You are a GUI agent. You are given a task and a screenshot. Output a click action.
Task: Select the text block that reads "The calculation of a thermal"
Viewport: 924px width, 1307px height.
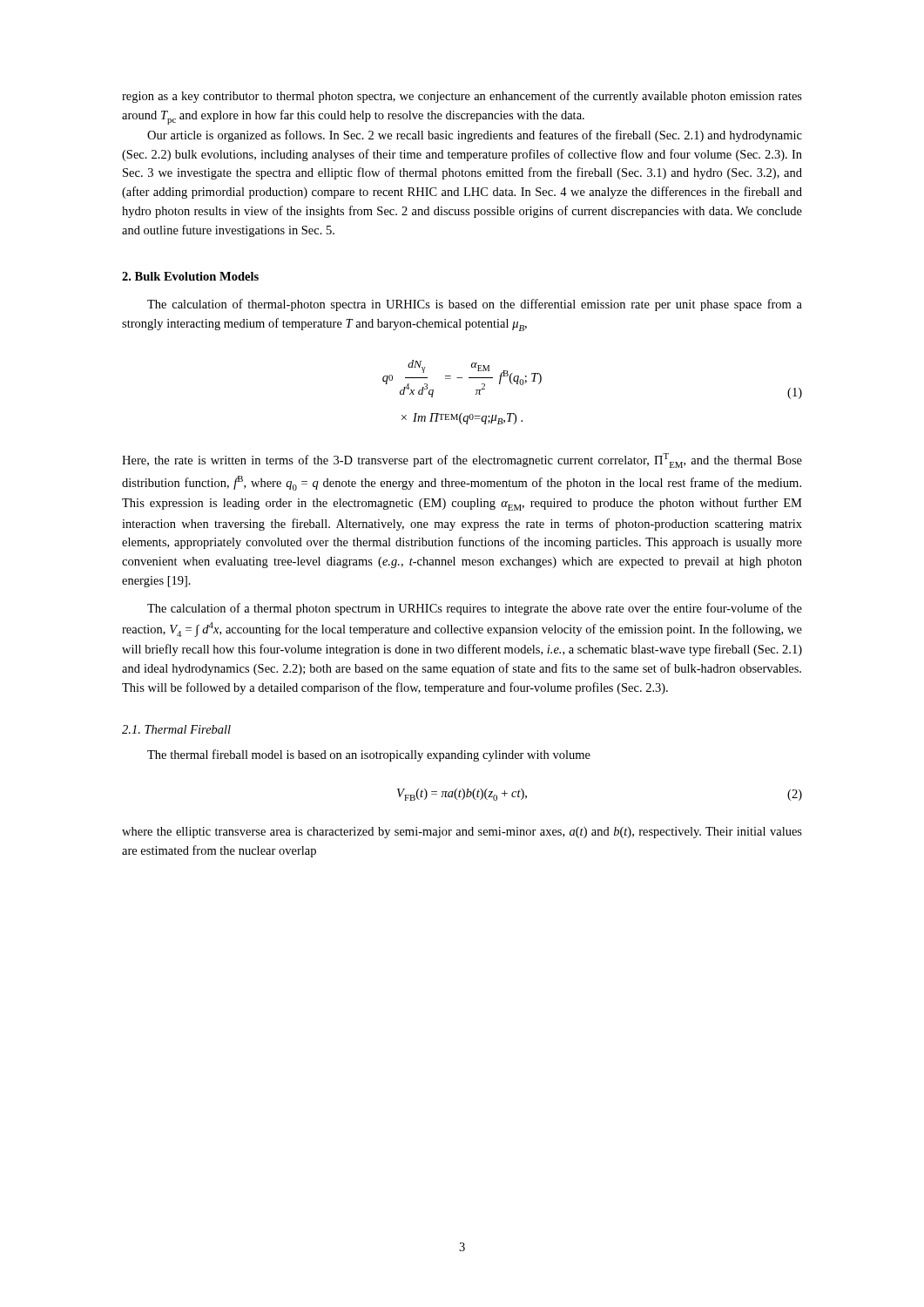point(462,648)
